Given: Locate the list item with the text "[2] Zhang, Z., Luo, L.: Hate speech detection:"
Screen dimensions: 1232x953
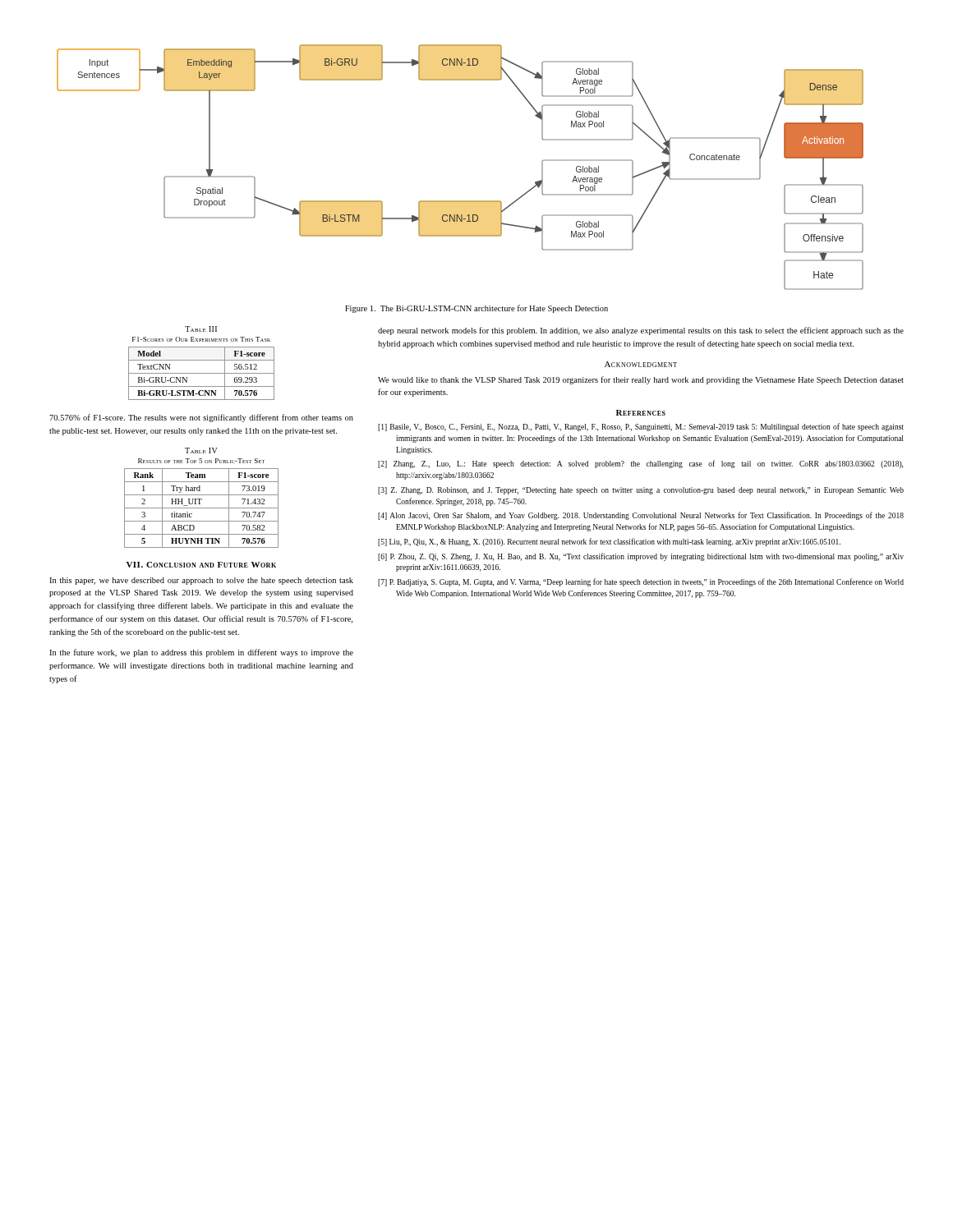Looking at the screenshot, I should coord(641,470).
